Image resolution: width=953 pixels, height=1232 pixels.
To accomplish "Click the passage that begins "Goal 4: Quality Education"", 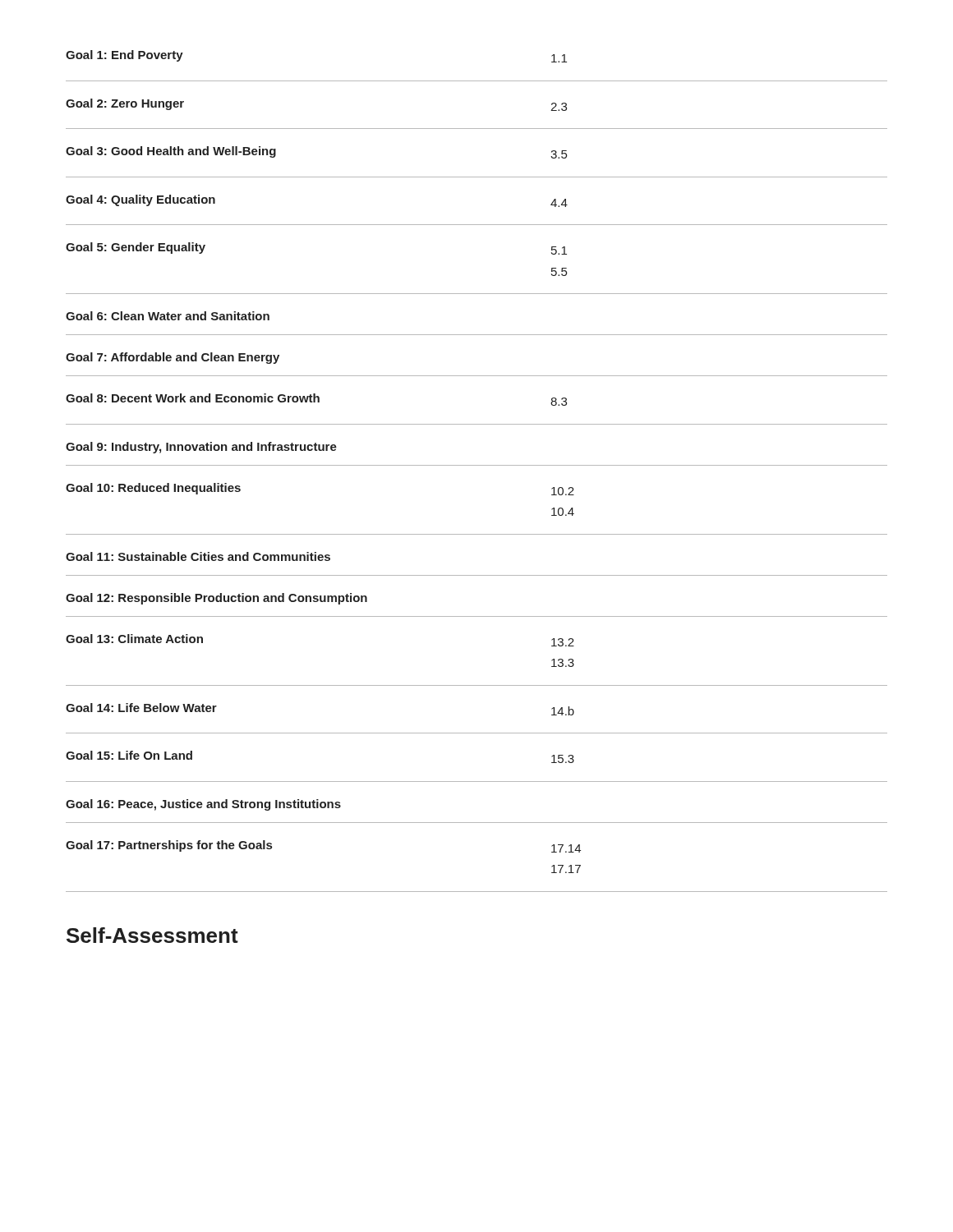I will [137, 201].
